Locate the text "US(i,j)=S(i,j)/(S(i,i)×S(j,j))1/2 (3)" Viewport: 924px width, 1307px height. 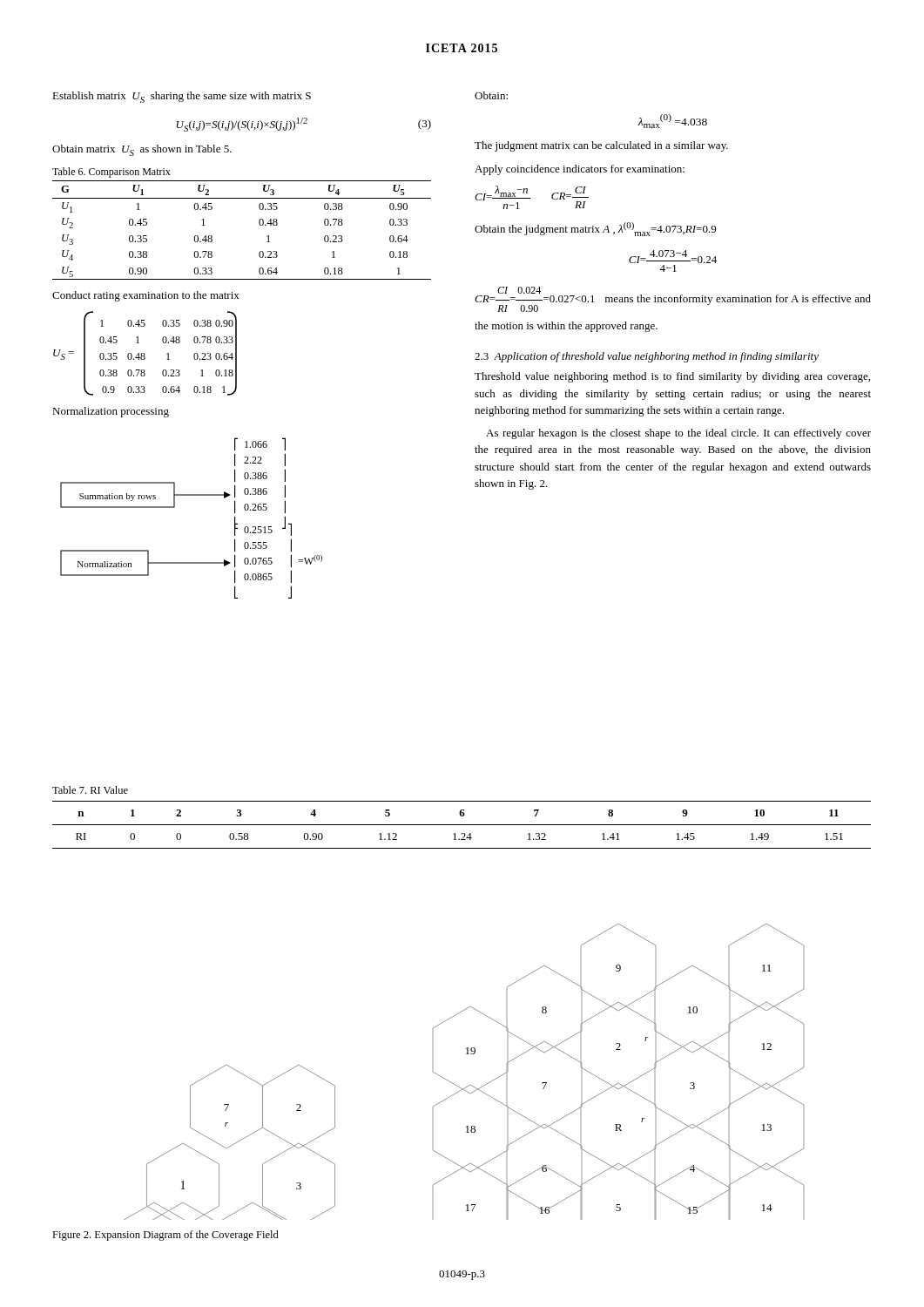303,124
